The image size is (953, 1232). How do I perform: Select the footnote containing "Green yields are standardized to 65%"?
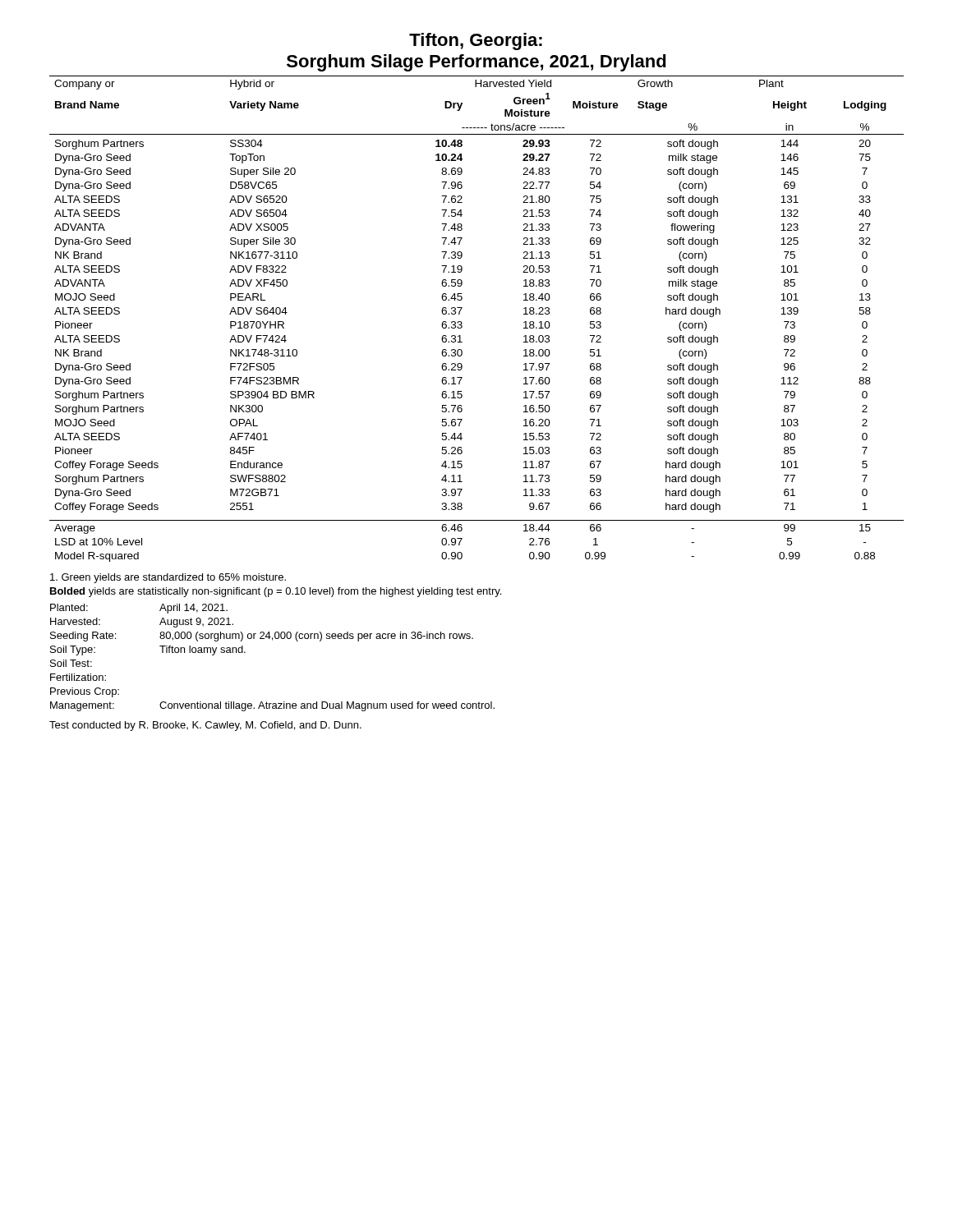point(476,641)
